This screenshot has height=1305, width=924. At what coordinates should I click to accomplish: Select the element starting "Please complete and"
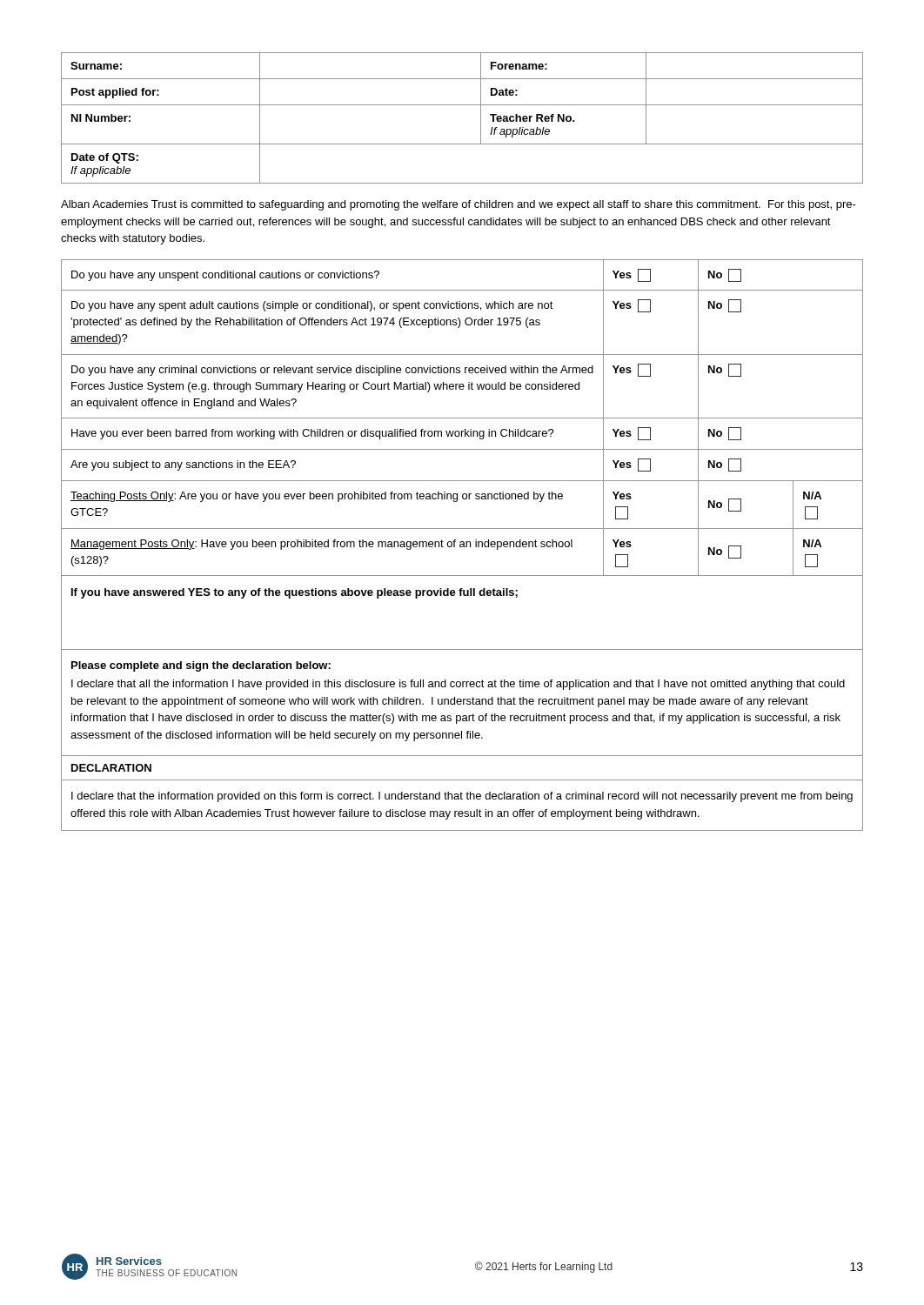point(462,701)
